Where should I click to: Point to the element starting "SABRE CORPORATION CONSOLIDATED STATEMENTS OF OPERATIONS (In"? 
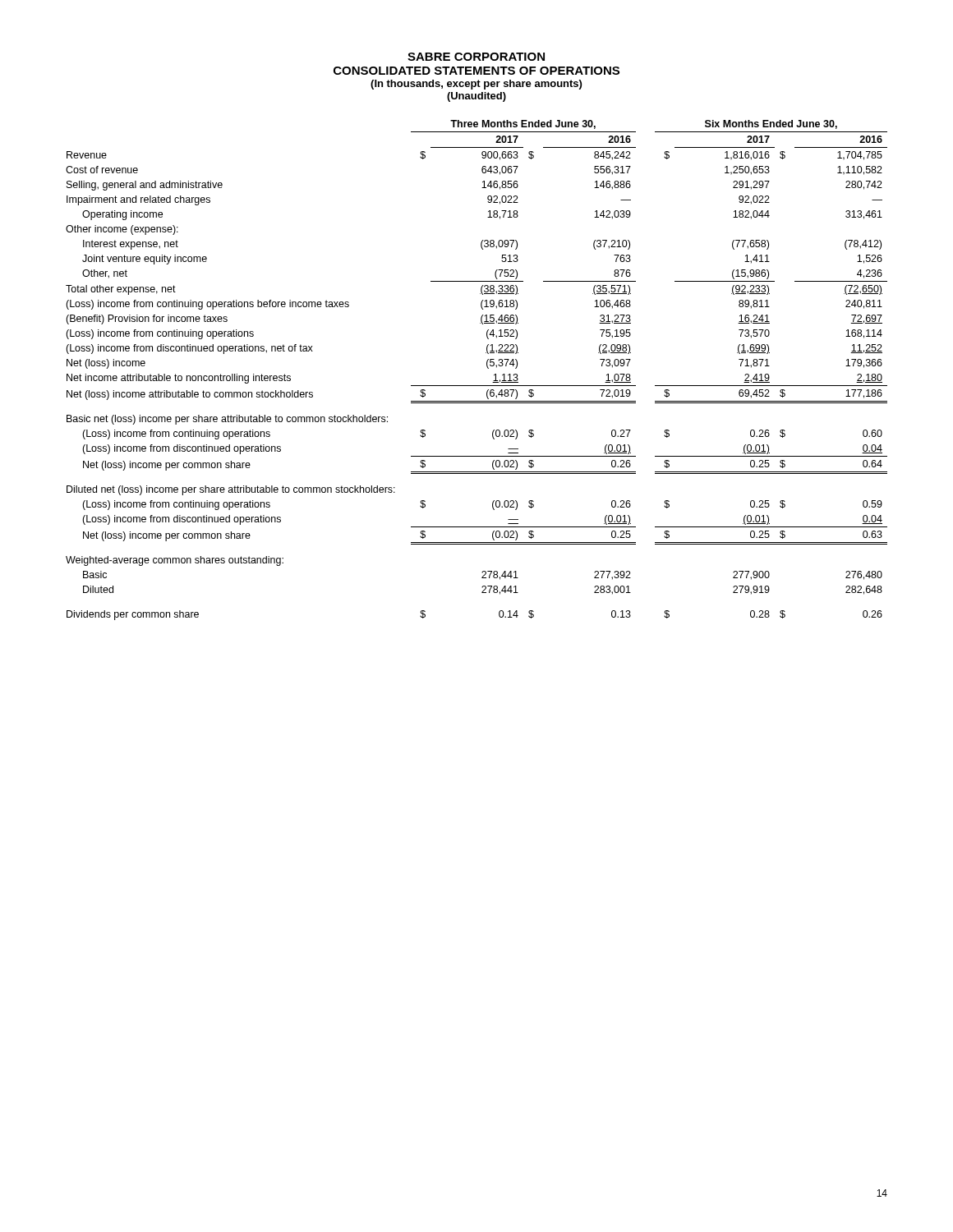click(476, 76)
